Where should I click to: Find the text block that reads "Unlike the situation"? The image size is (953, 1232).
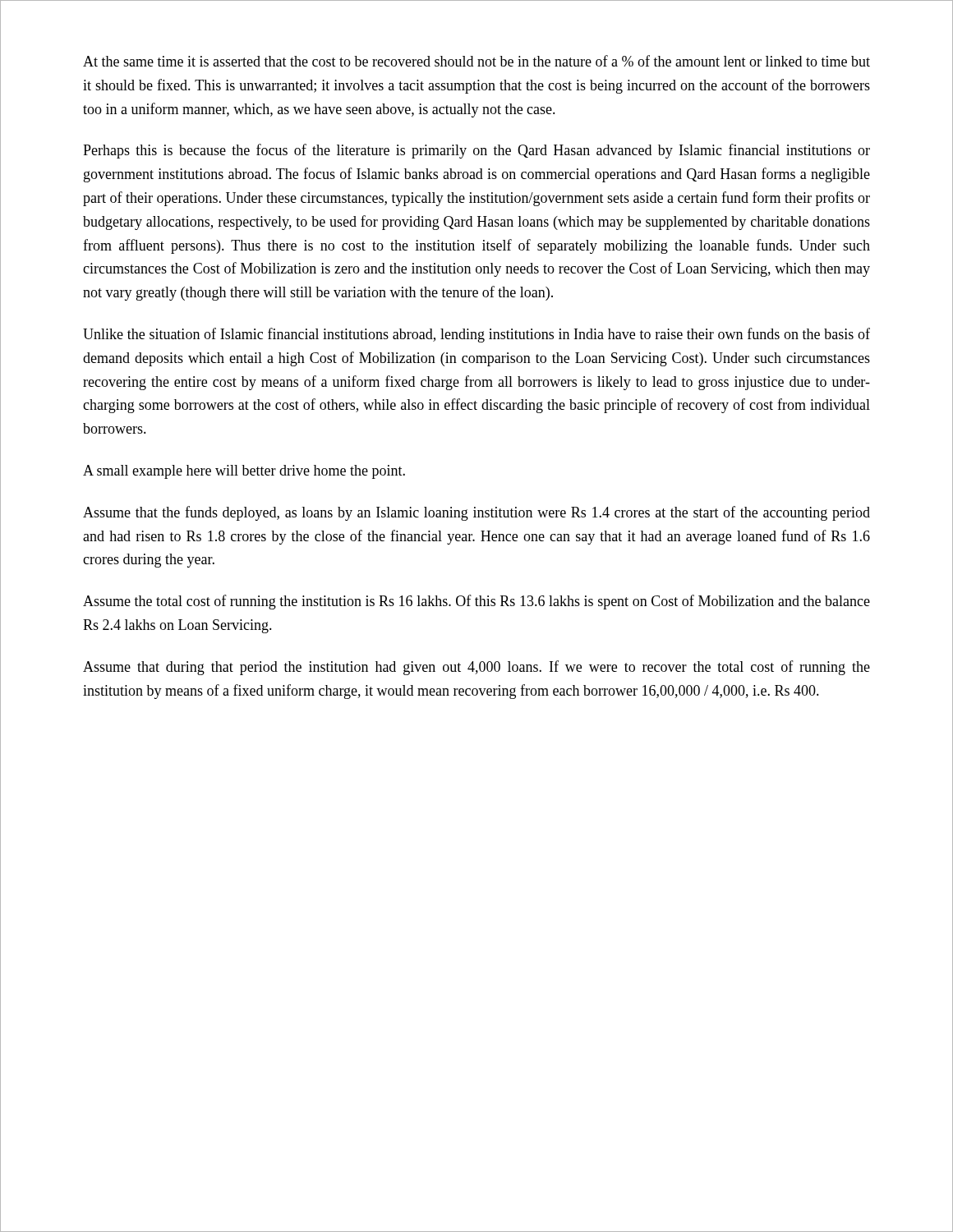[476, 382]
